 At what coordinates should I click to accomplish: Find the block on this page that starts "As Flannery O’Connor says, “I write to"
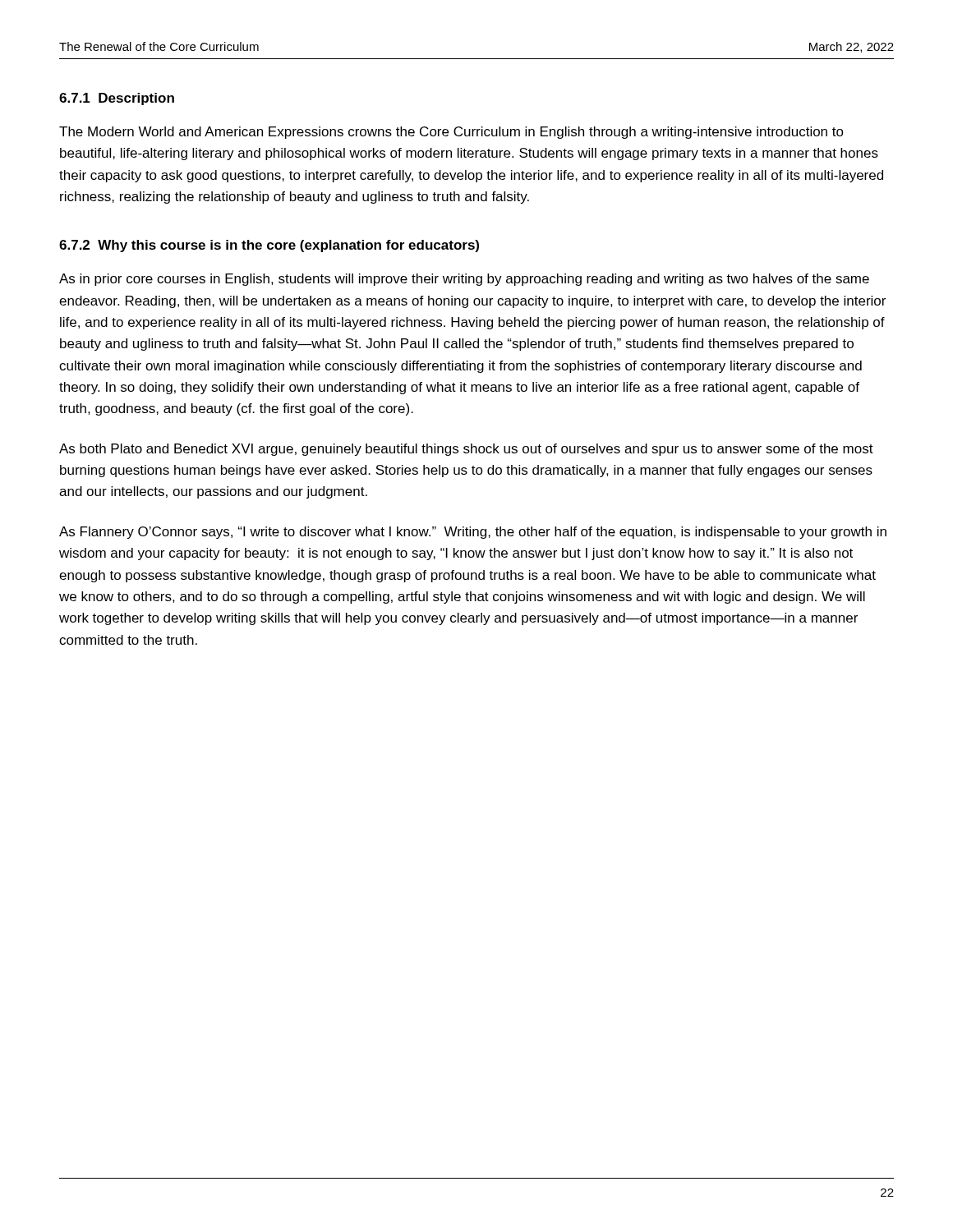point(473,586)
